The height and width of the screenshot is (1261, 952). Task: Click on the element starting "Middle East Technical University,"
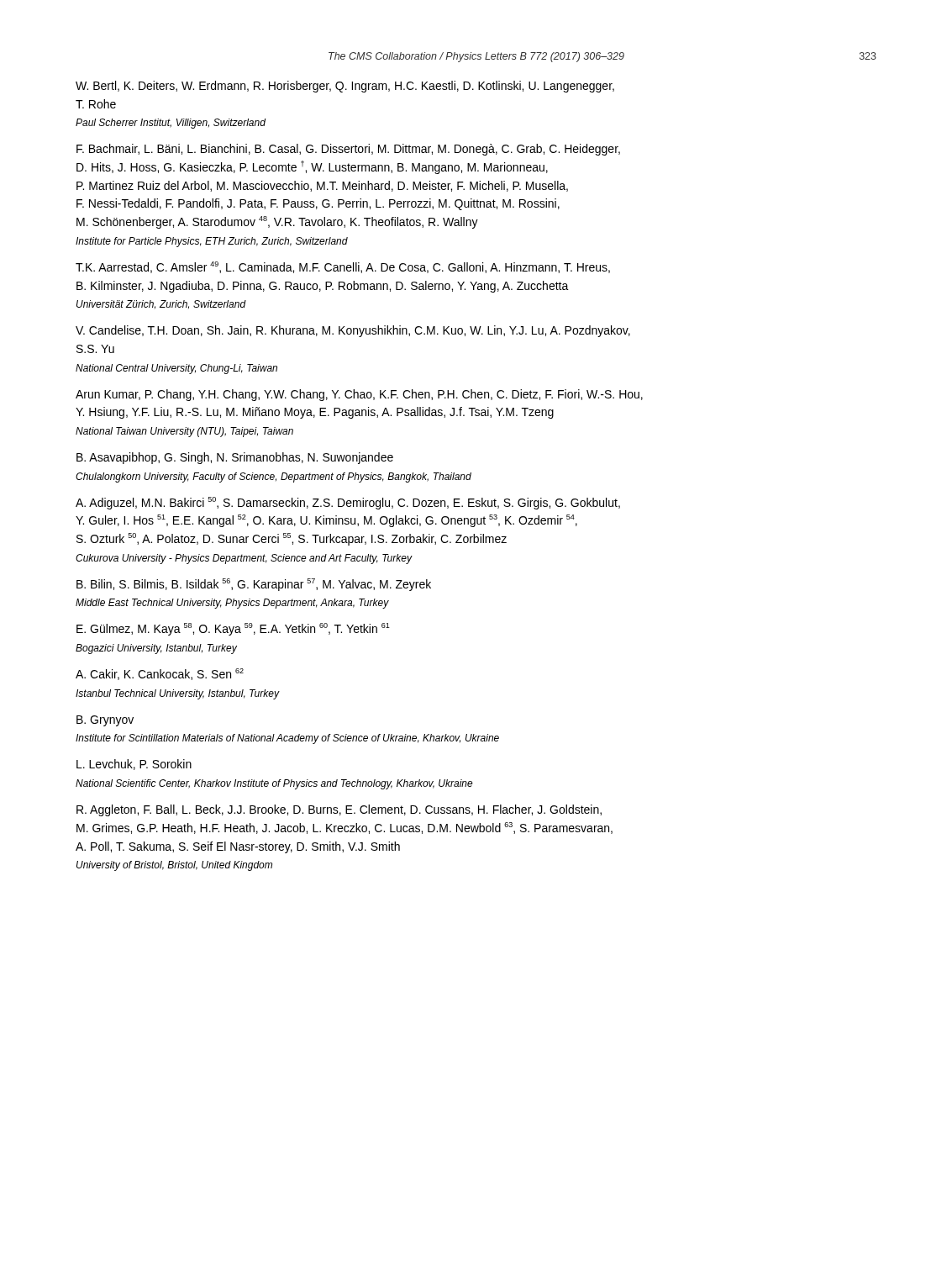tap(232, 603)
